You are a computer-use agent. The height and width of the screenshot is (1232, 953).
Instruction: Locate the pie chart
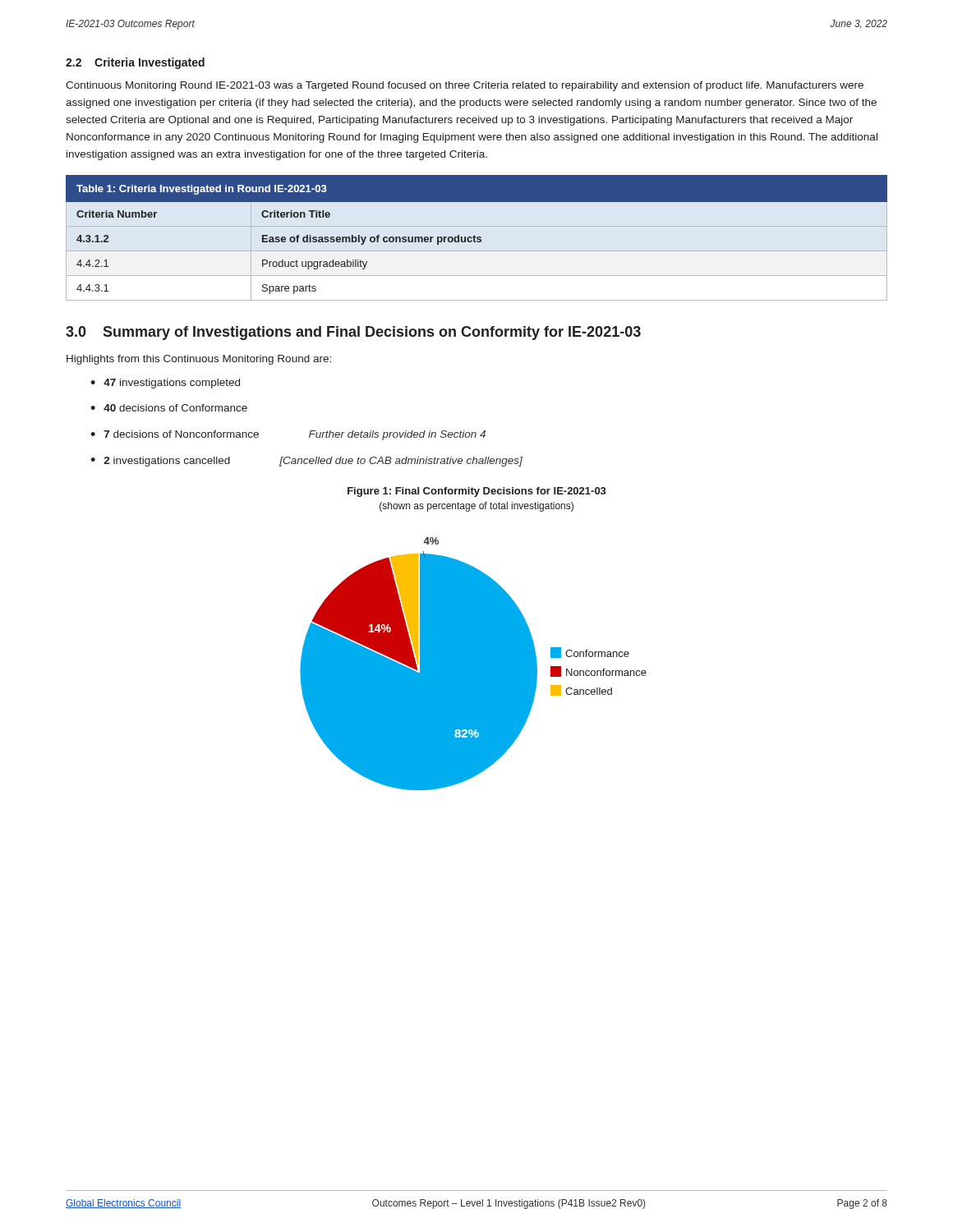pos(476,668)
